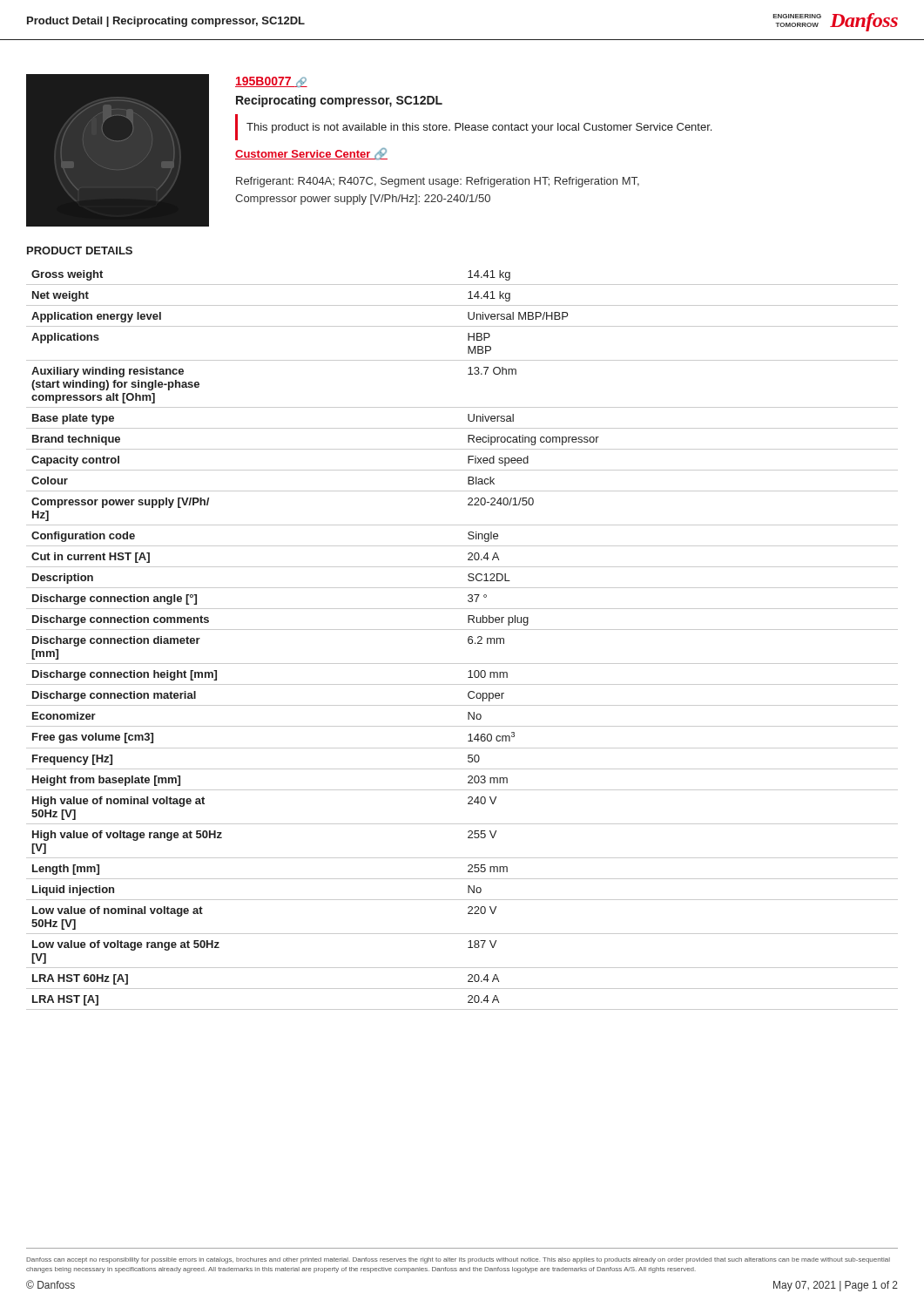Find the photo
924x1307 pixels.
pos(118,150)
